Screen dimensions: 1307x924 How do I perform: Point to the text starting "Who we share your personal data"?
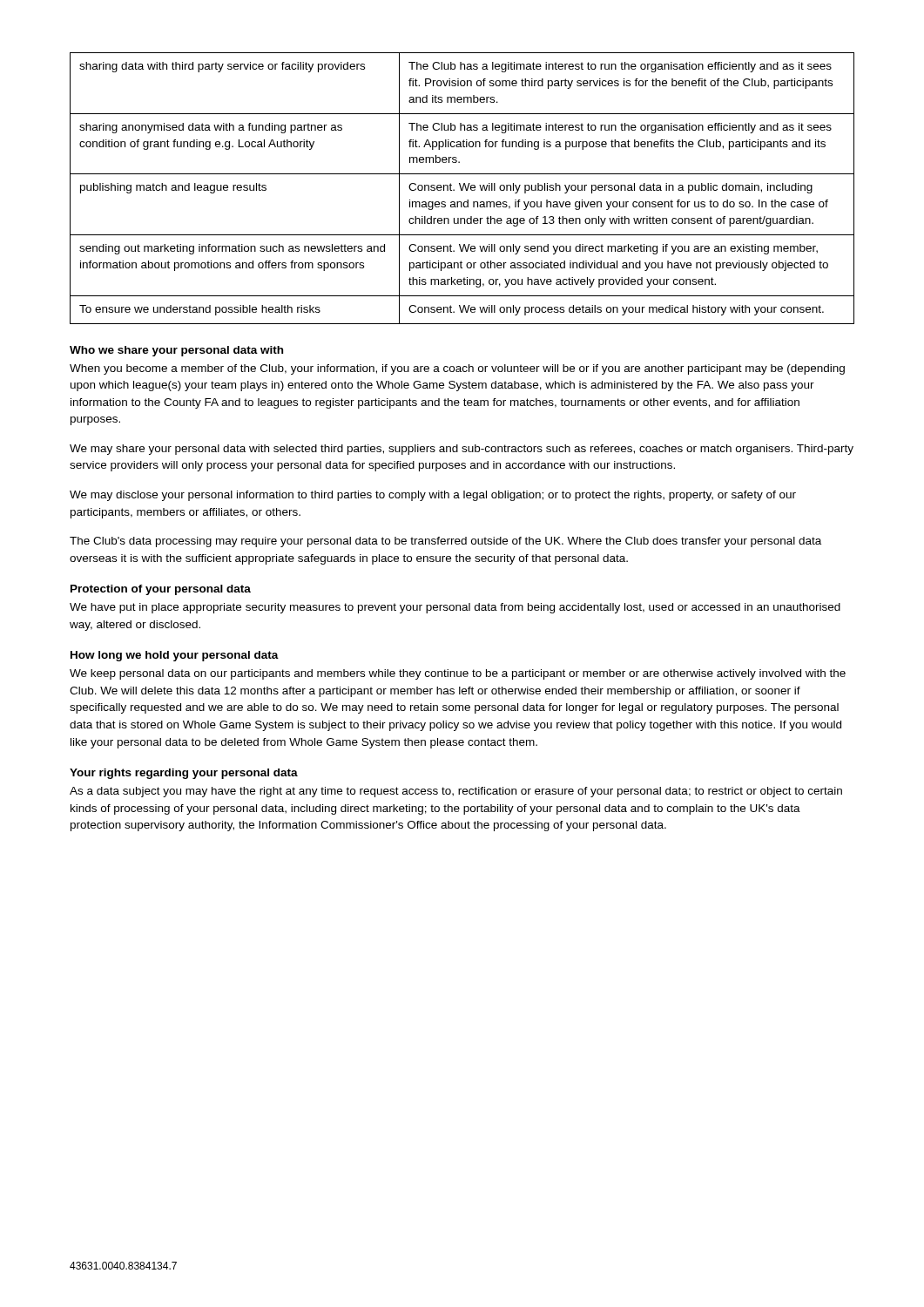tap(177, 349)
